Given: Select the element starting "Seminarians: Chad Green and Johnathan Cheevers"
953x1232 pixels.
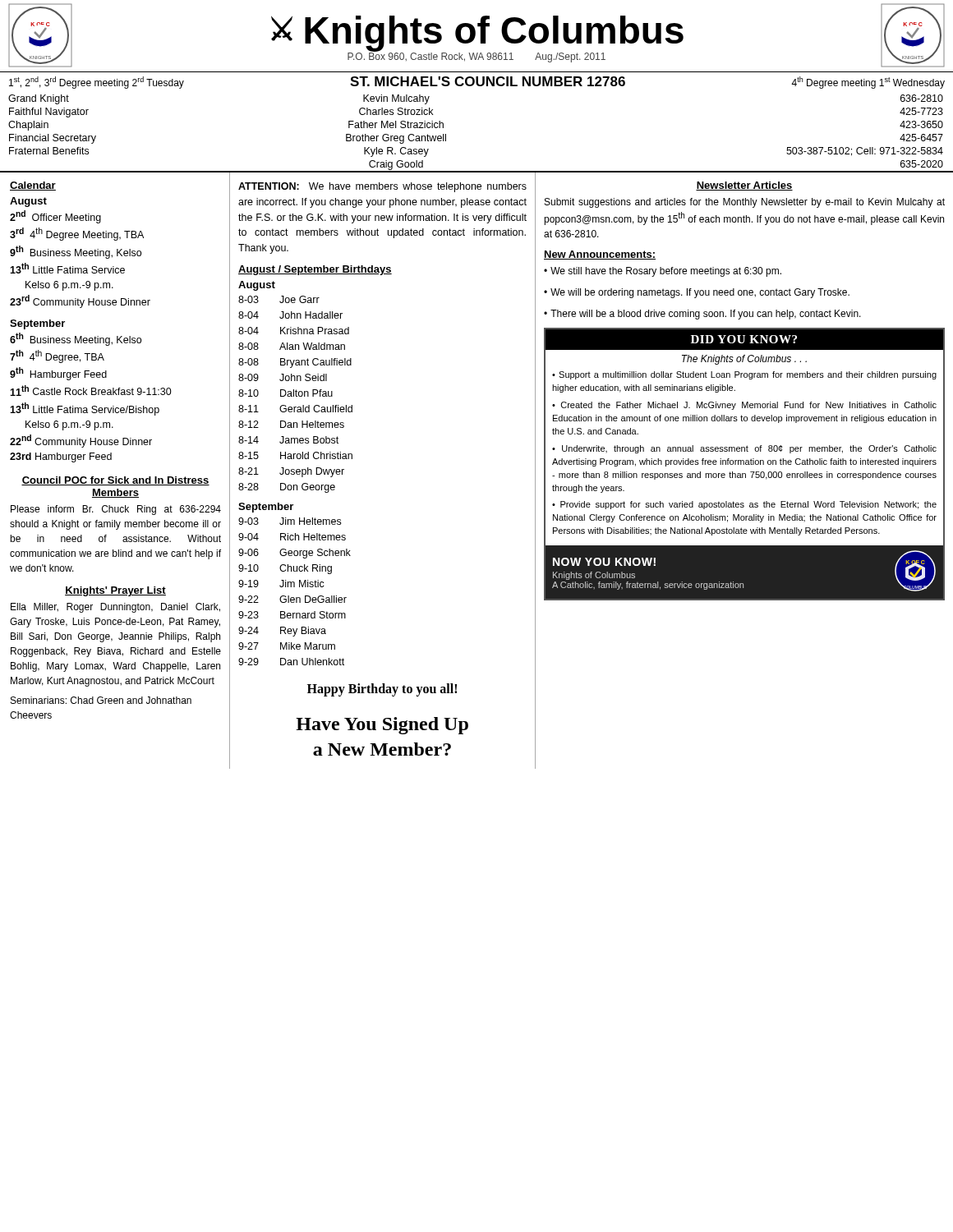Looking at the screenshot, I should 101,708.
